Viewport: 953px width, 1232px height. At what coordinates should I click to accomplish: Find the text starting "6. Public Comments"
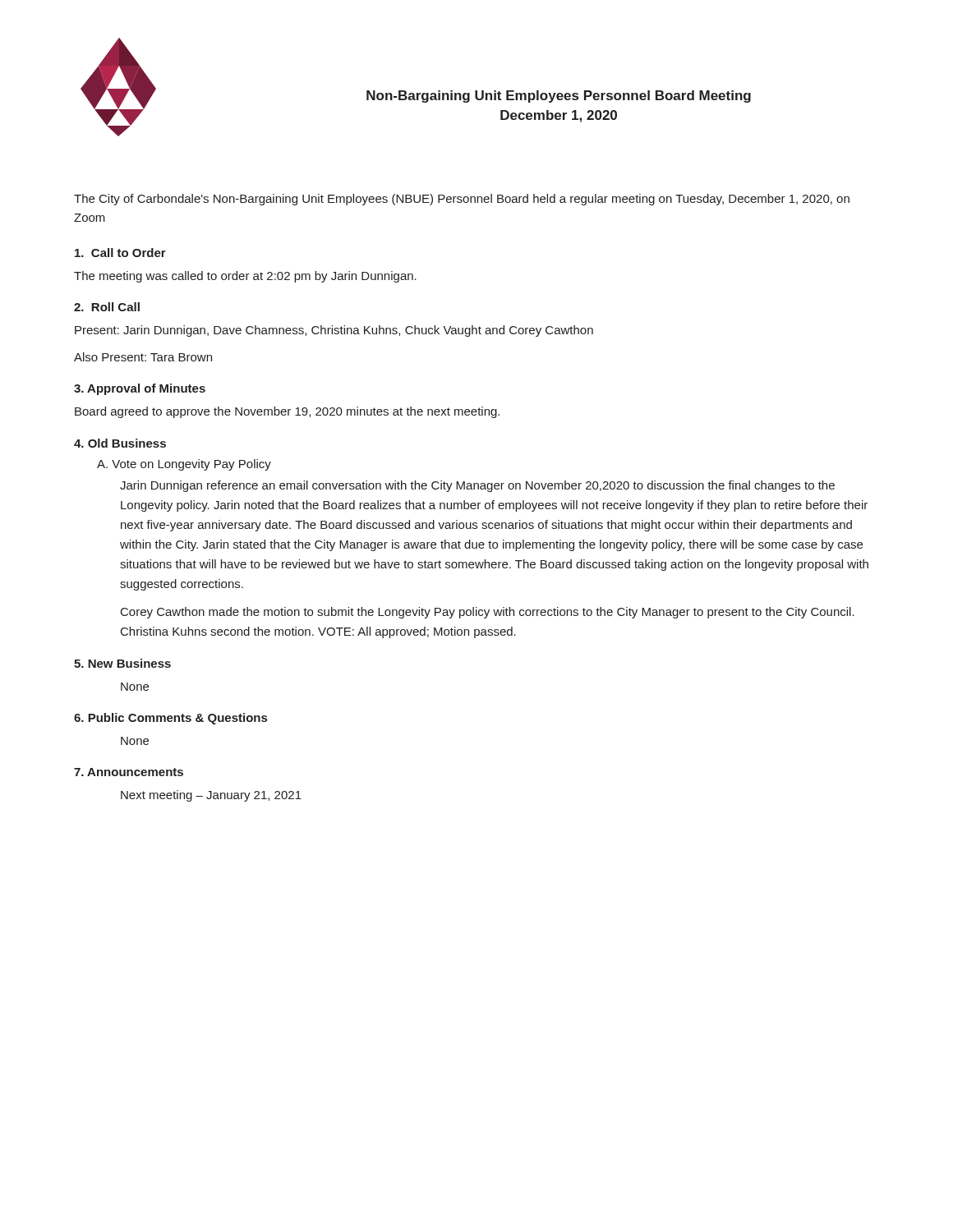point(171,717)
